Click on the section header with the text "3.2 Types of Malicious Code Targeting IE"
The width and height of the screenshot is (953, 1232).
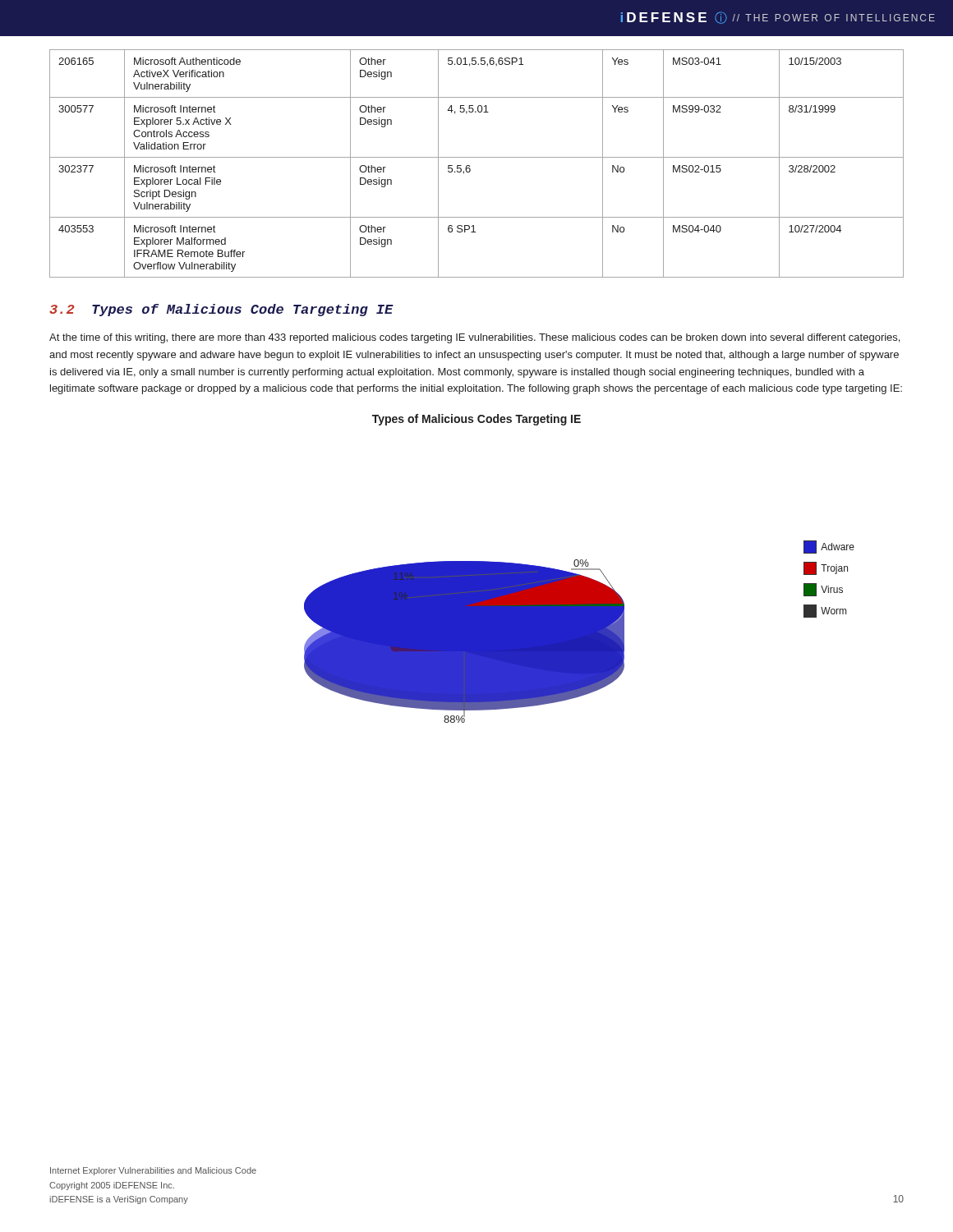pyautogui.click(x=221, y=310)
